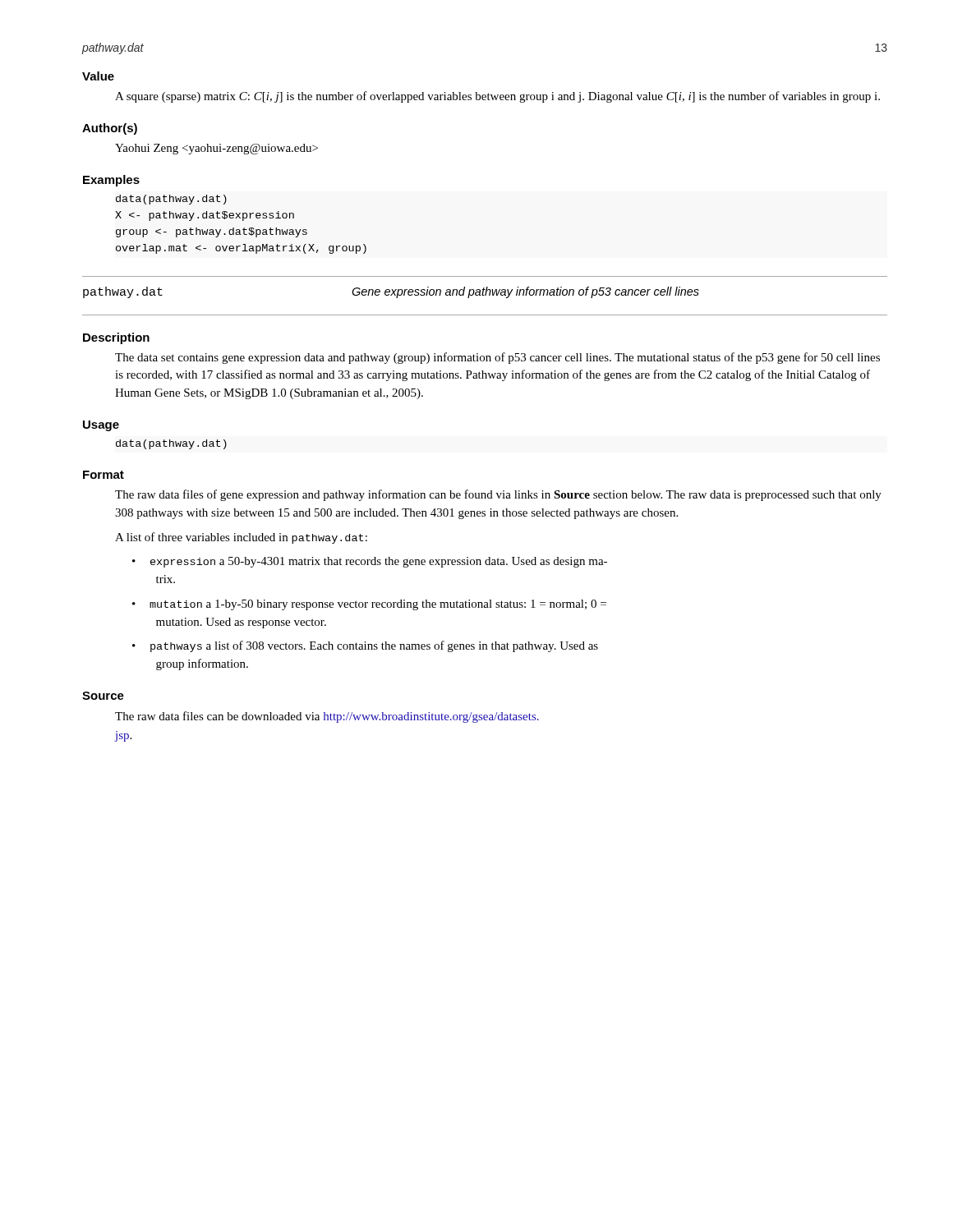Find the text block containing "A square (sparse)"

pyautogui.click(x=498, y=96)
